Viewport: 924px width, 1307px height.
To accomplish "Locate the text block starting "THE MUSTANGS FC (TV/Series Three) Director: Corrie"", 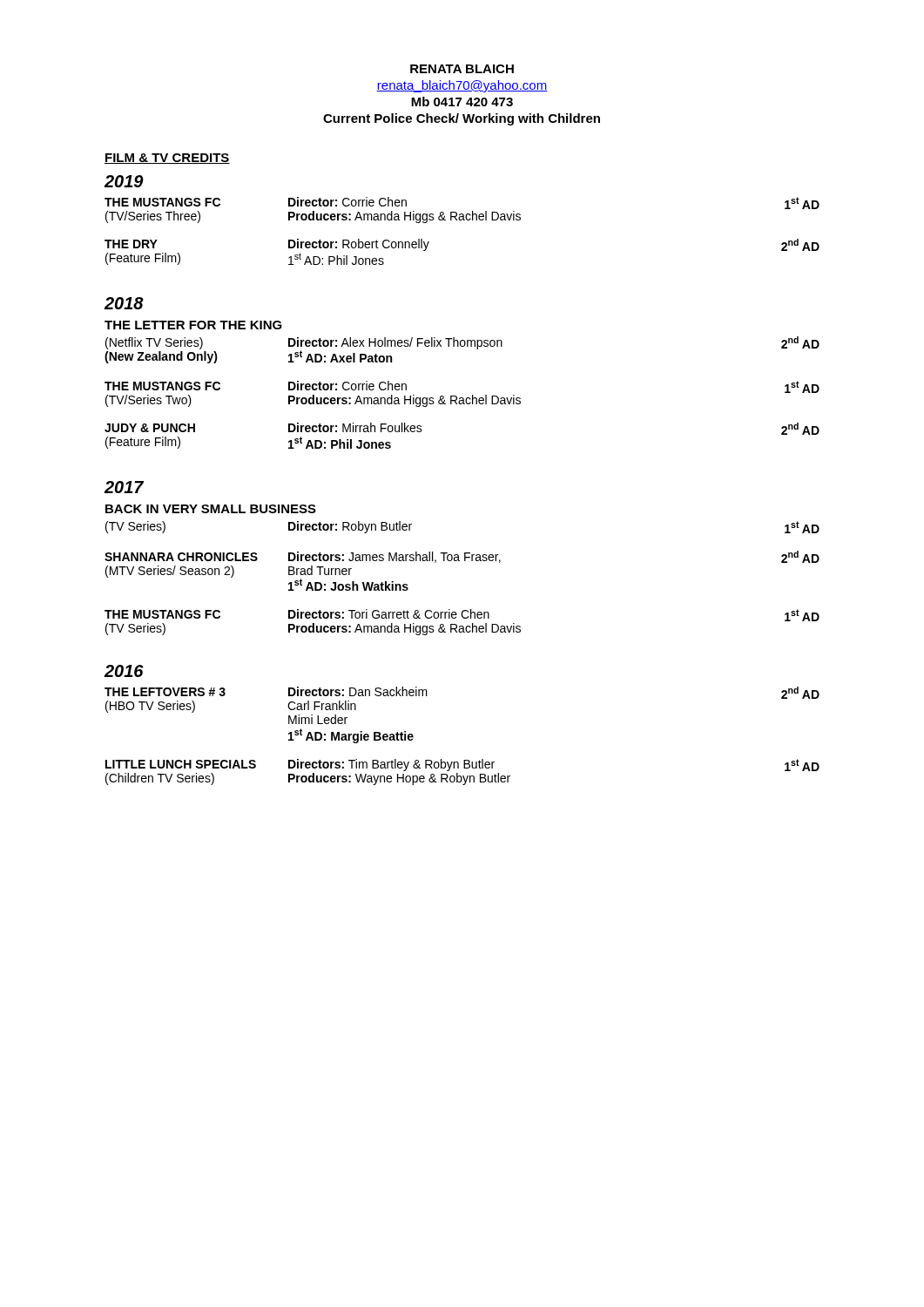I will point(462,209).
